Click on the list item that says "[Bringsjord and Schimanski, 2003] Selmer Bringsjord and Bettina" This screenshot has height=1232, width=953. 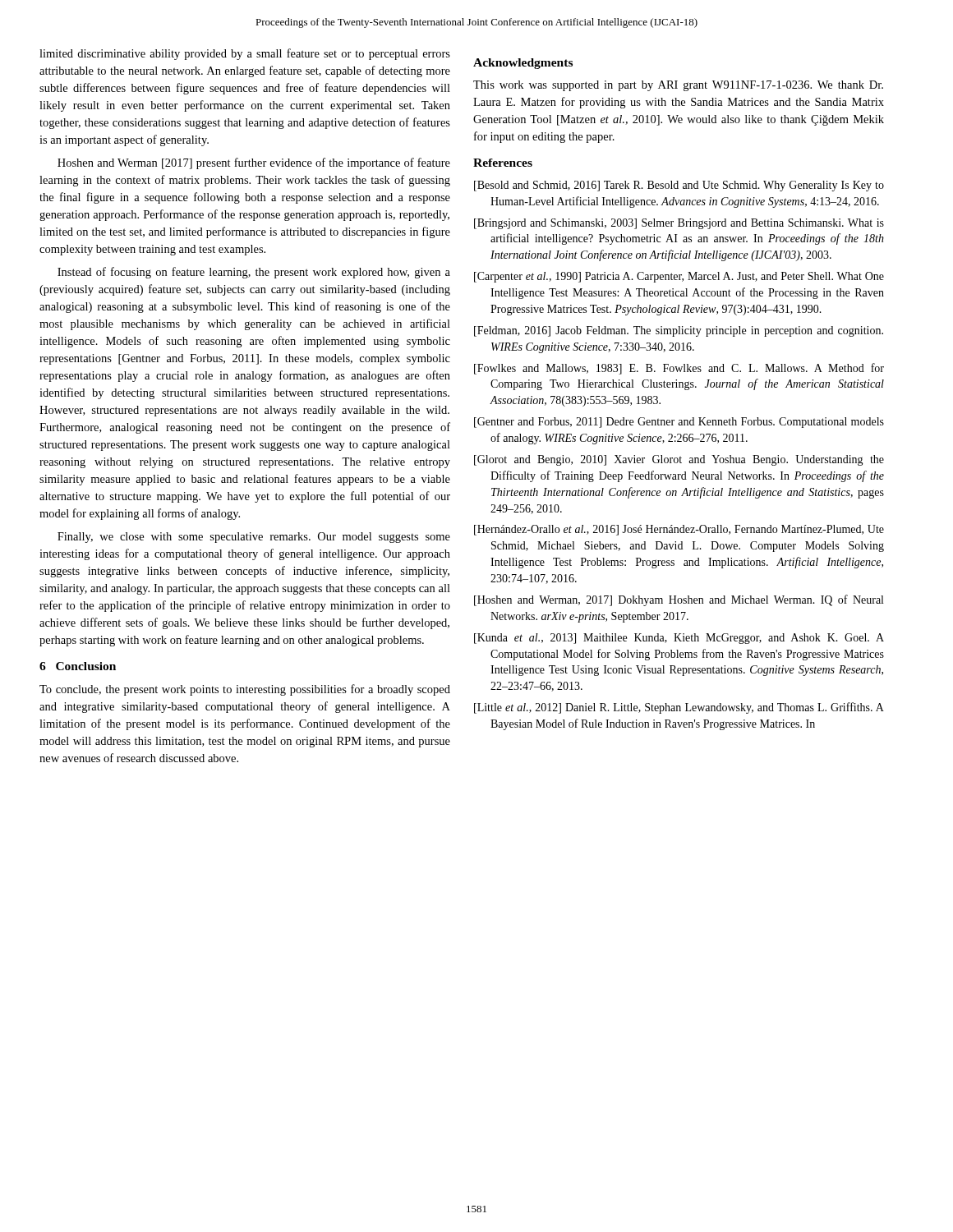(679, 239)
